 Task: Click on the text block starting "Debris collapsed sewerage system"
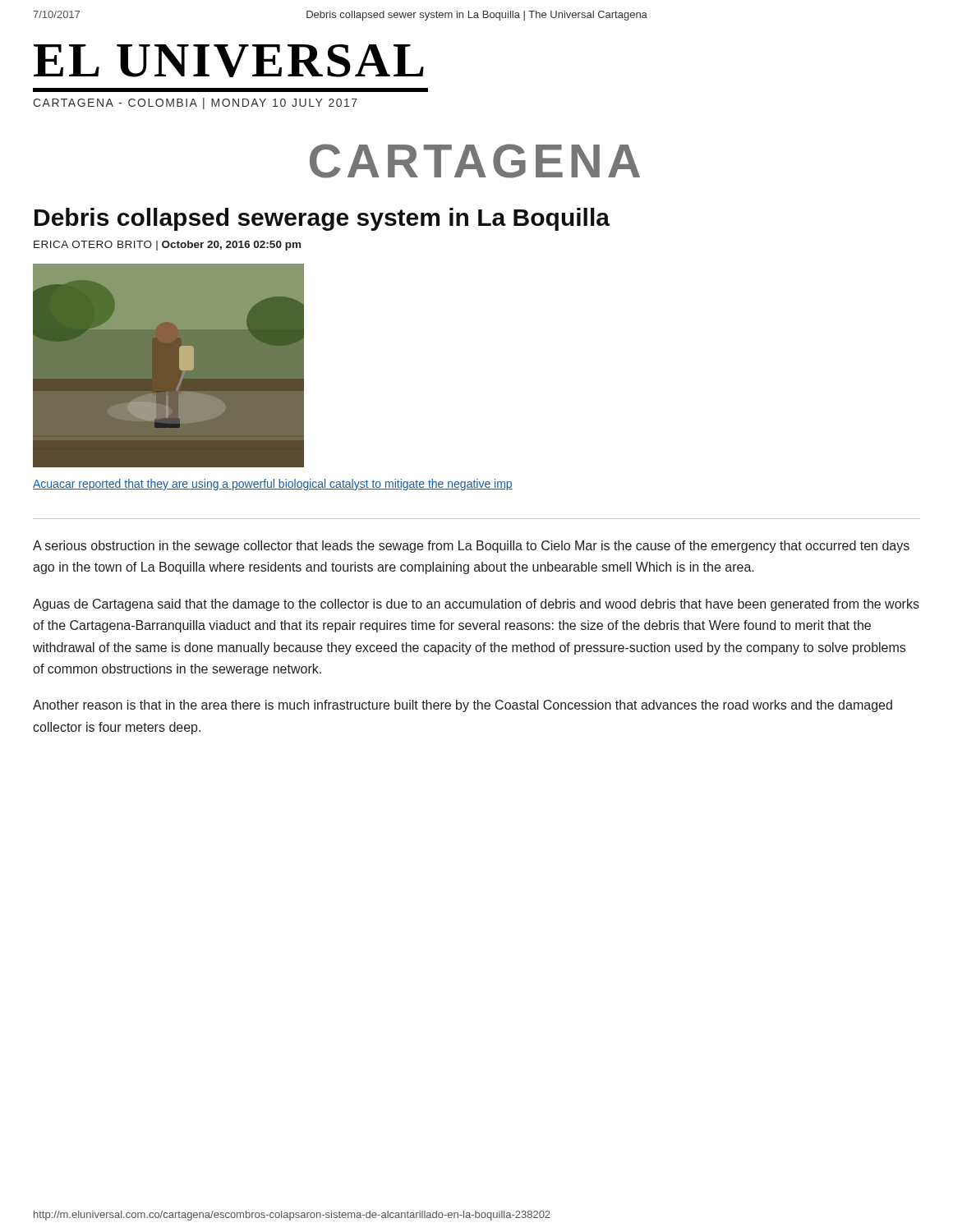(x=321, y=217)
